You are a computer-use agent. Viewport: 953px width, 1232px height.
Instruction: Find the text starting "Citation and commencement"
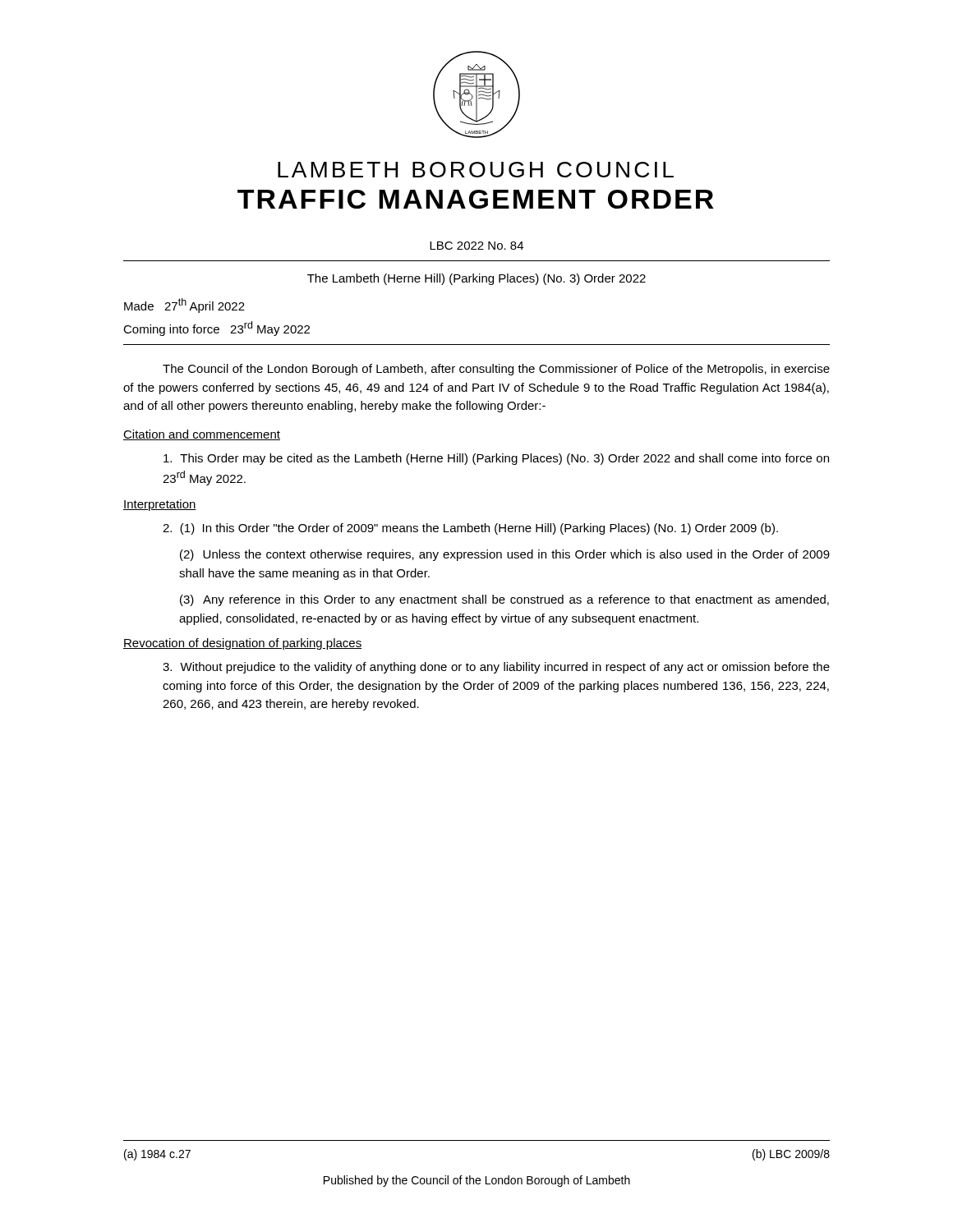coord(202,434)
